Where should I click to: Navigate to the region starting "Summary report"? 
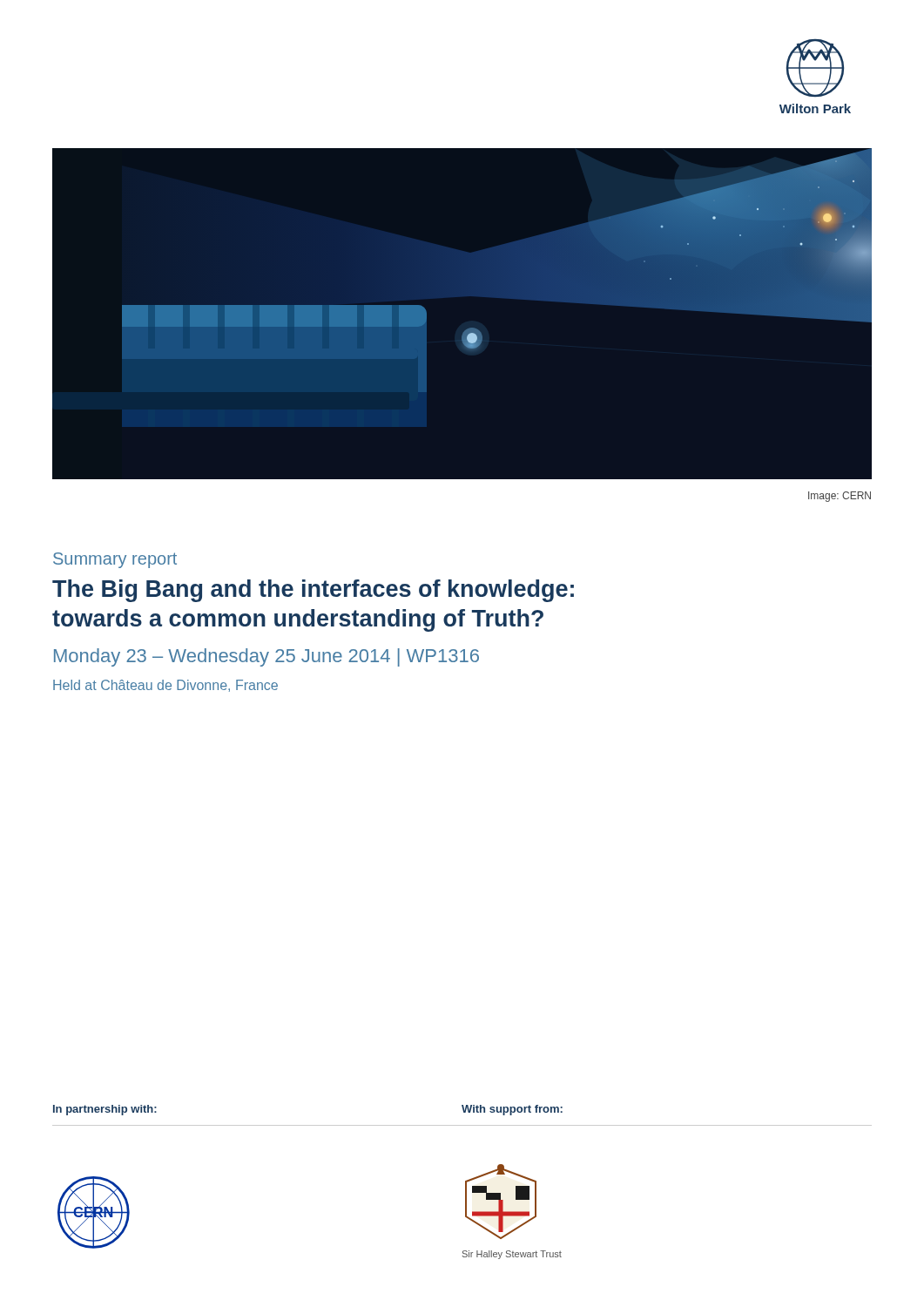point(115,559)
